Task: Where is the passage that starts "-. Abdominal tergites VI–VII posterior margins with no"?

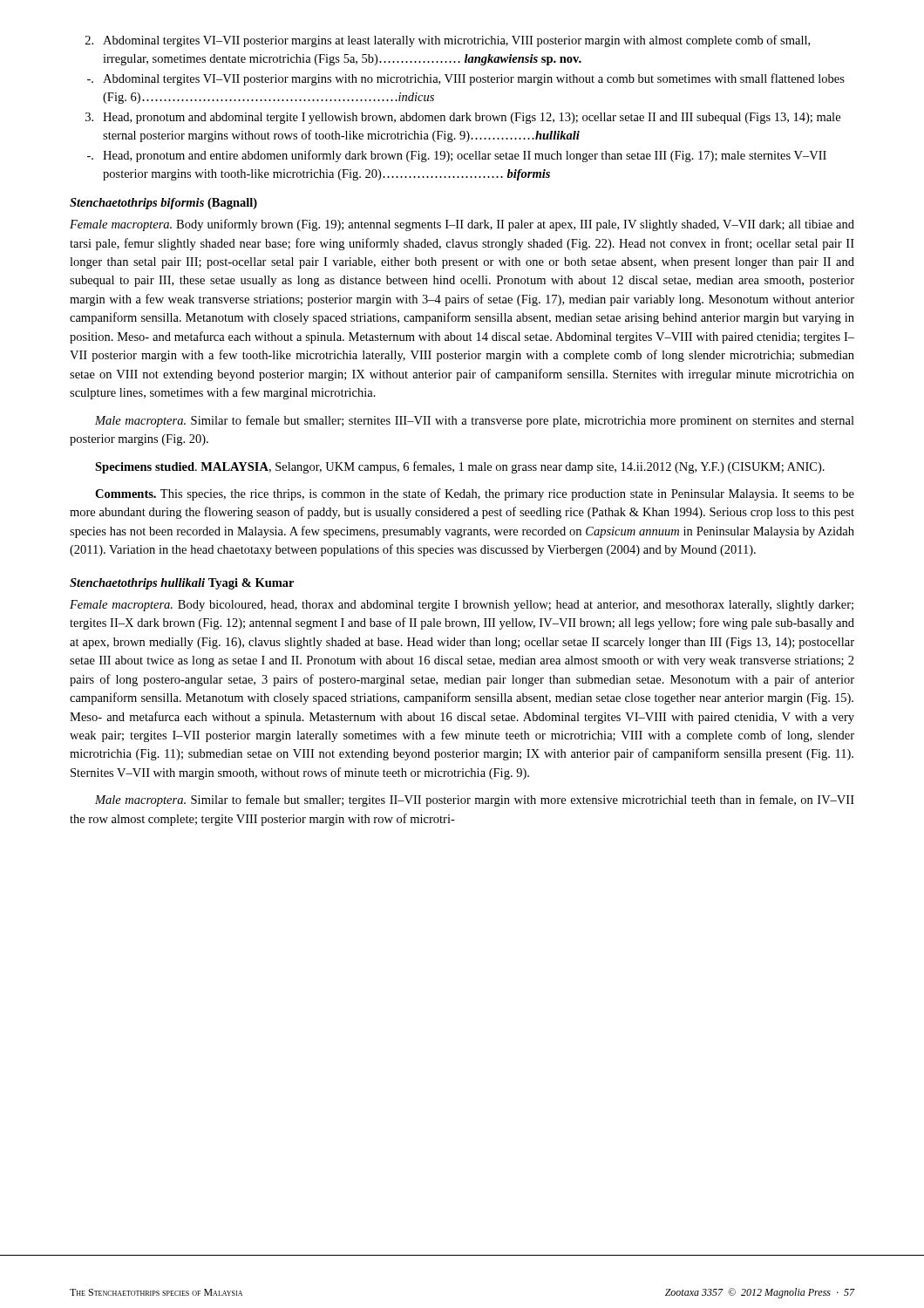Action: click(x=462, y=88)
